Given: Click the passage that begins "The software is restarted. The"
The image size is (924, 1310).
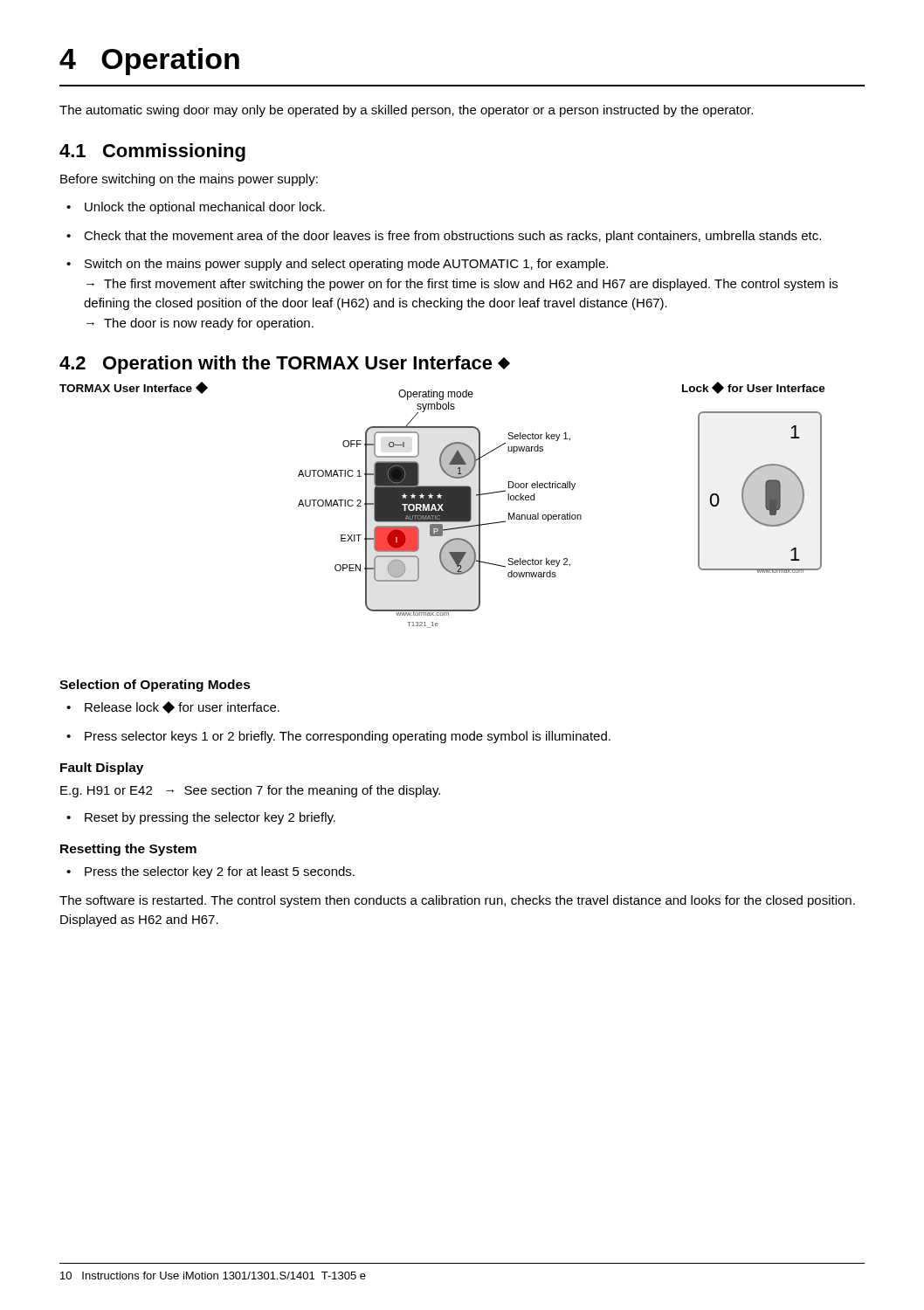Looking at the screenshot, I should tap(458, 909).
